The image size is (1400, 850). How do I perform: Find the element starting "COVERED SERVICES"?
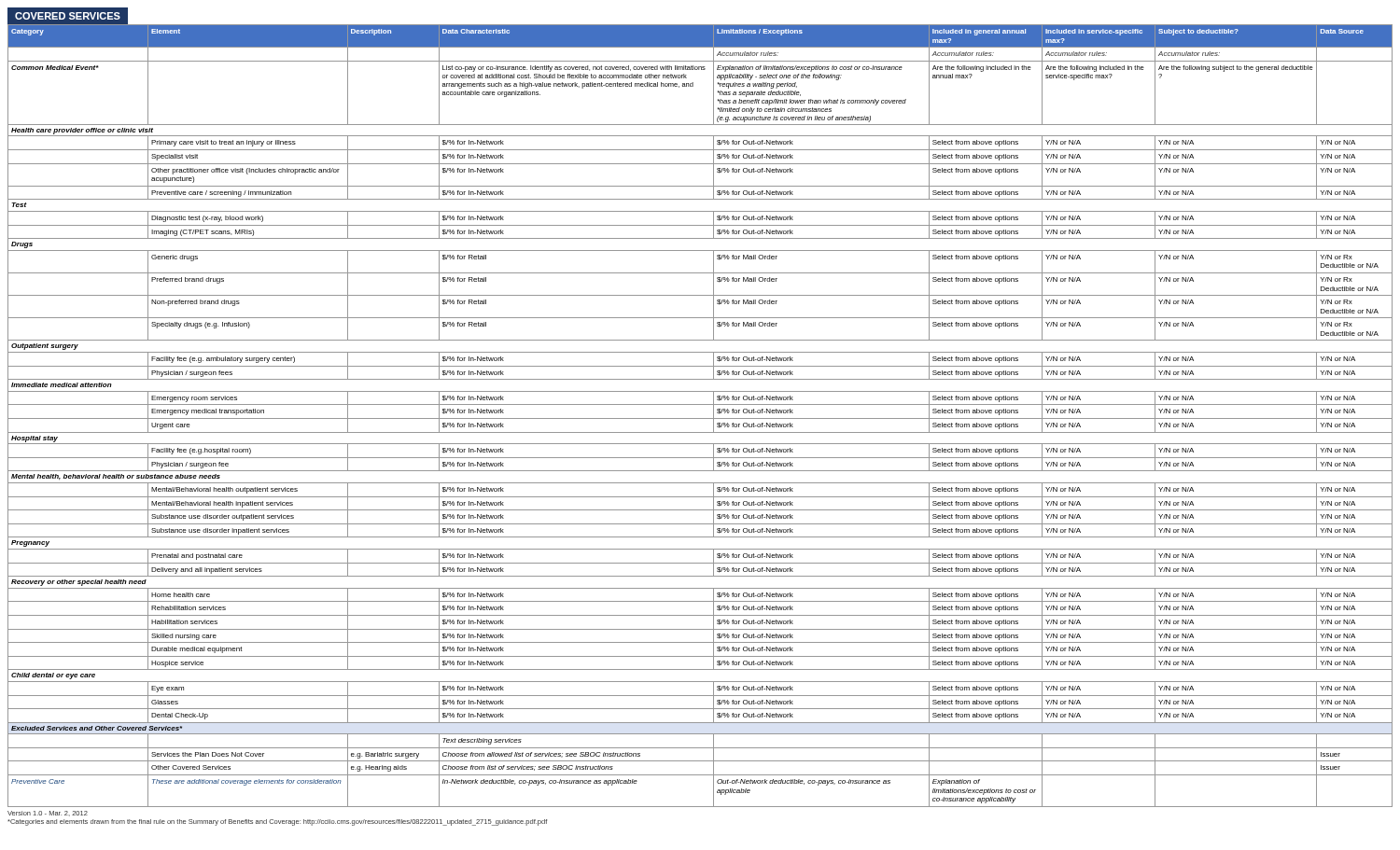click(68, 16)
